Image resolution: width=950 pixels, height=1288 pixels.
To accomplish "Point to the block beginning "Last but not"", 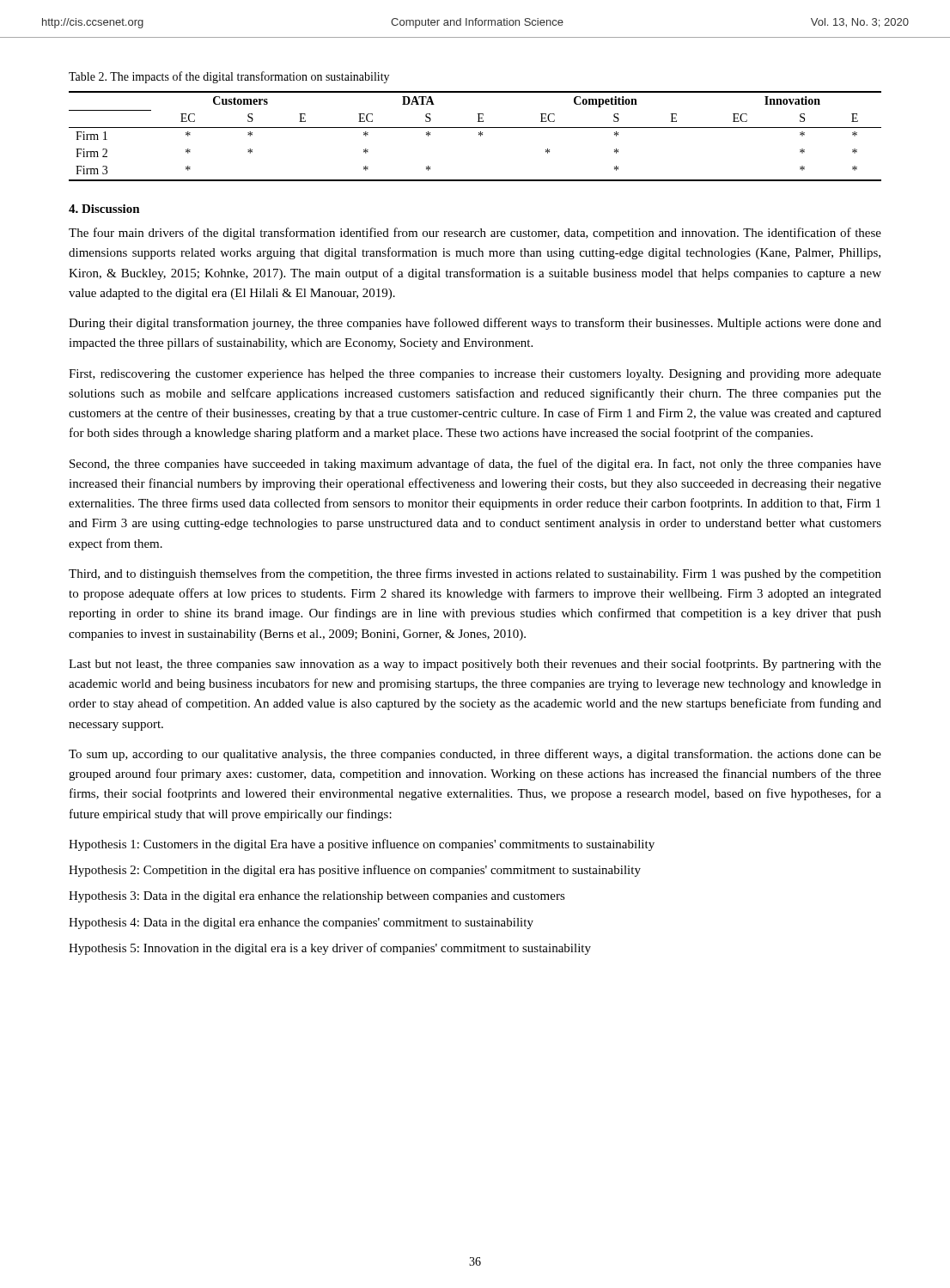I will pos(475,693).
